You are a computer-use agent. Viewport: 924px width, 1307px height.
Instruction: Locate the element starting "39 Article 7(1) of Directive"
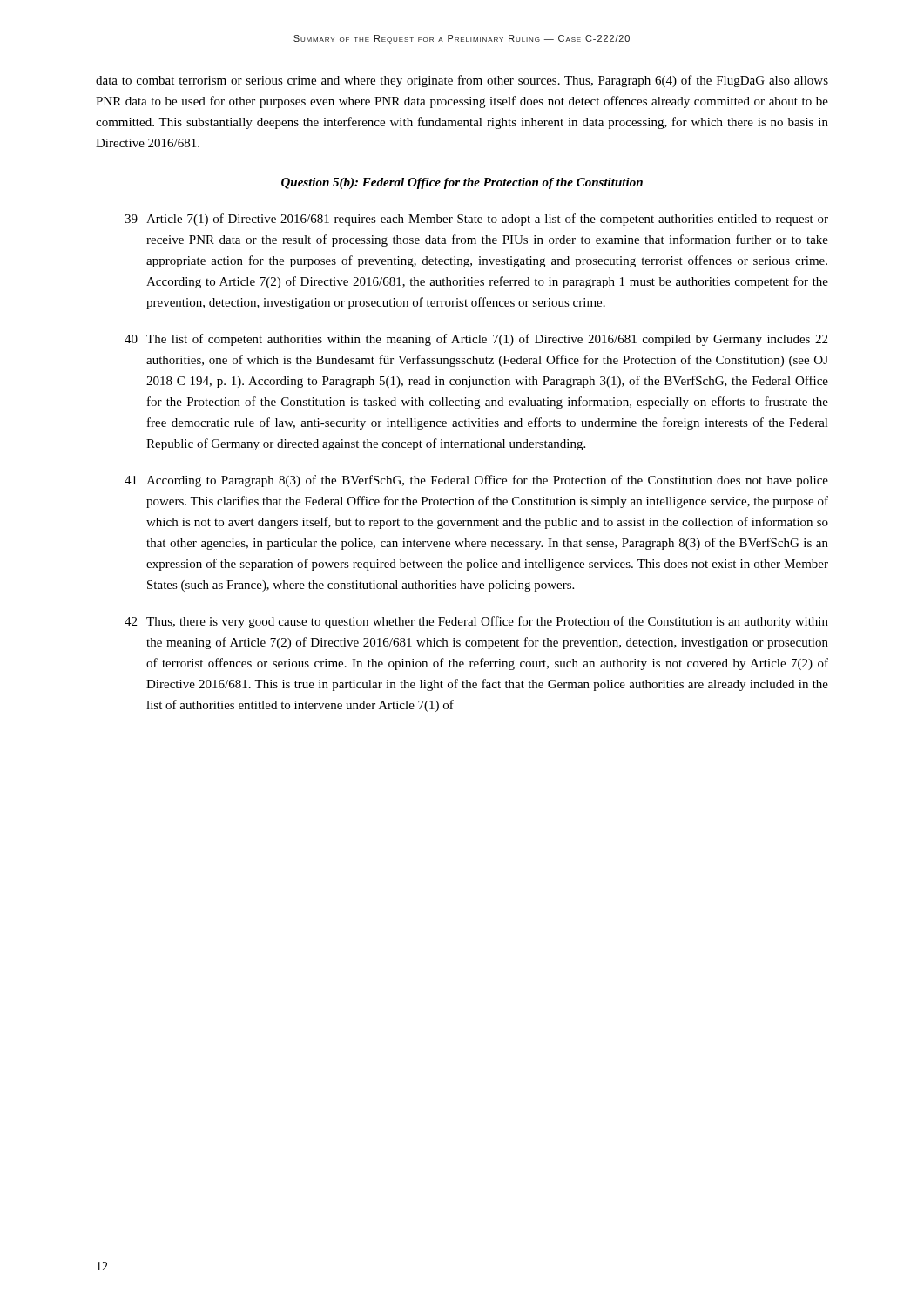[x=462, y=260]
